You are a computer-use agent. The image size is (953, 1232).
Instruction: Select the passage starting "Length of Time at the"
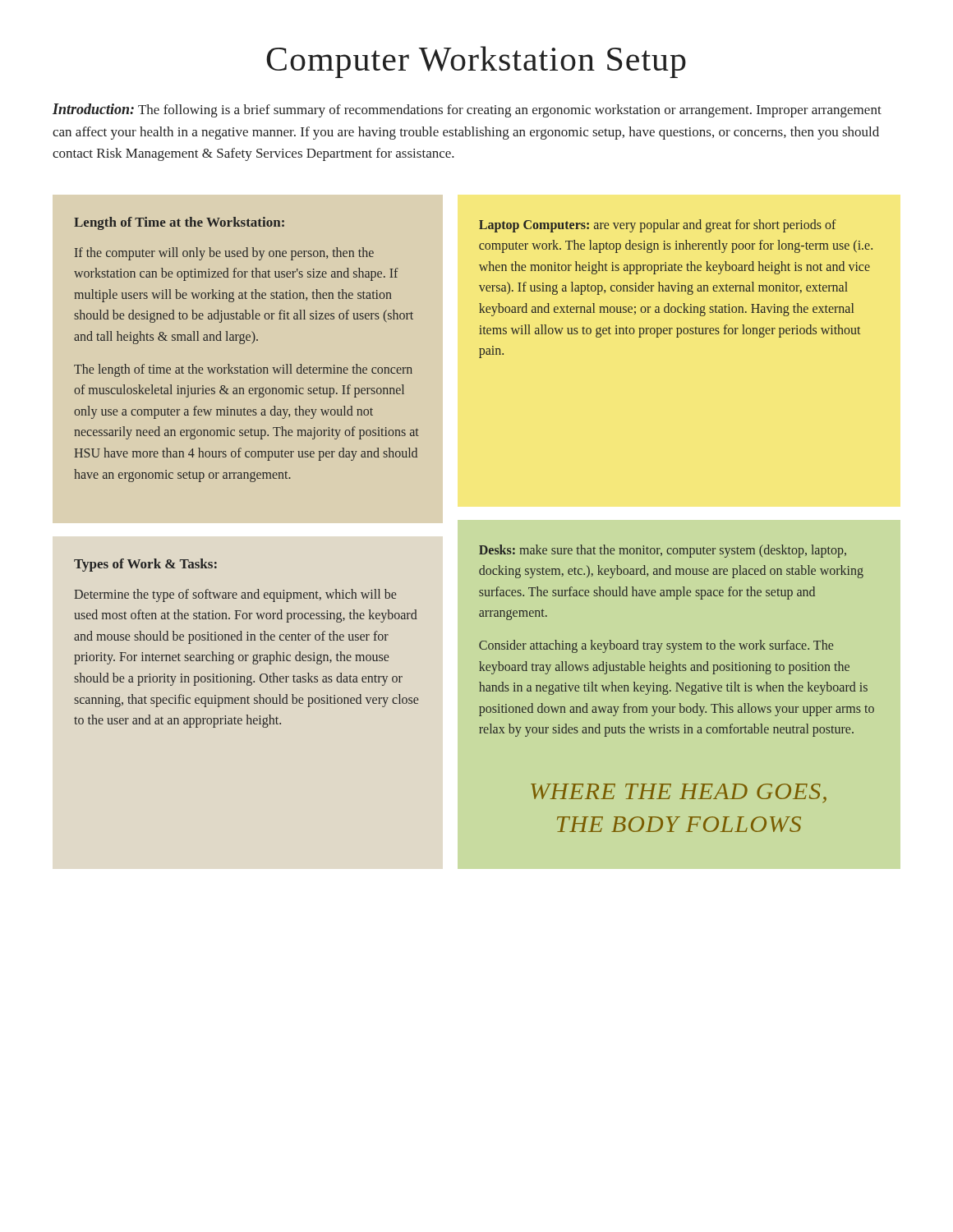(180, 222)
